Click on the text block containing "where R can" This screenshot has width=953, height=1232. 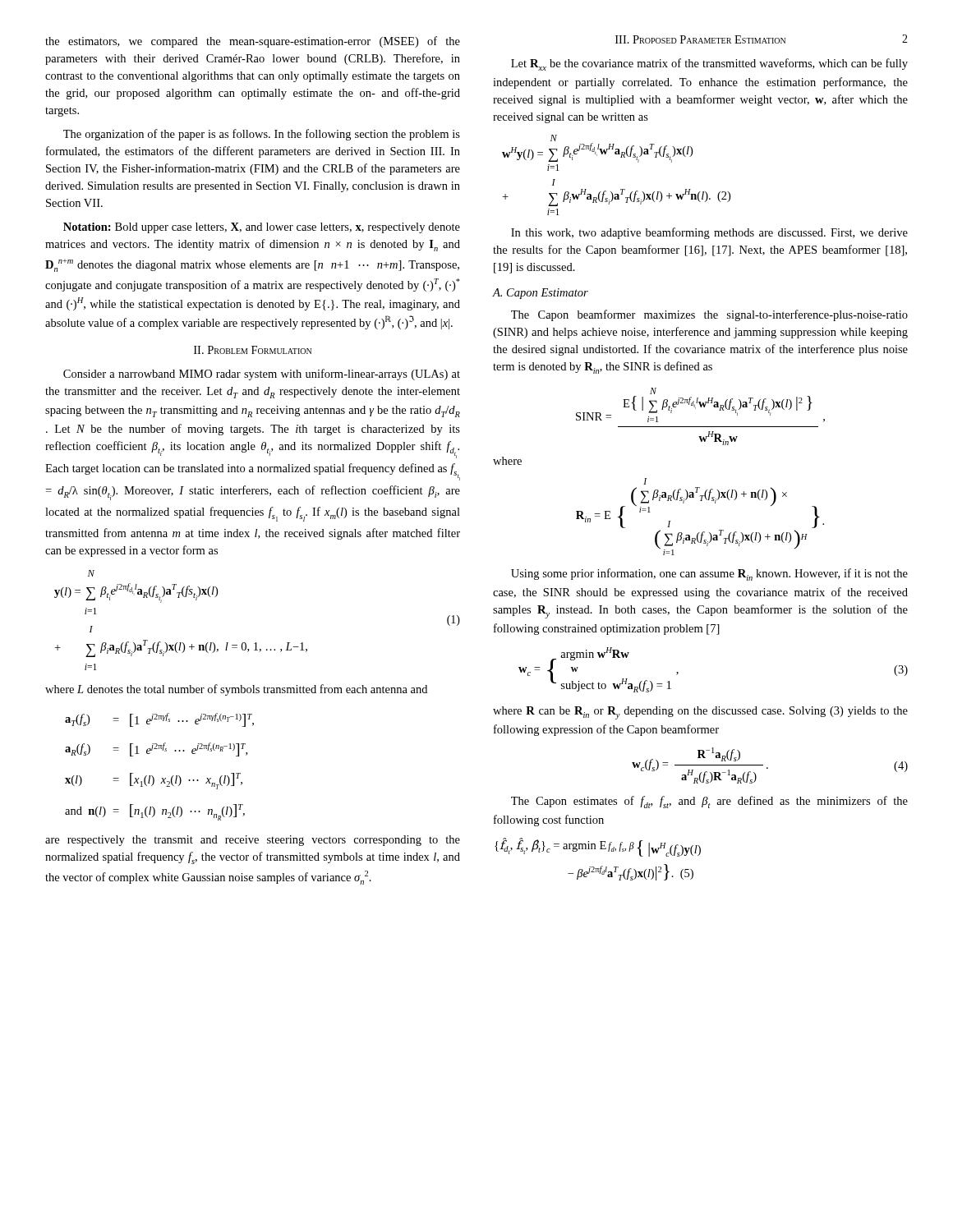click(x=700, y=720)
